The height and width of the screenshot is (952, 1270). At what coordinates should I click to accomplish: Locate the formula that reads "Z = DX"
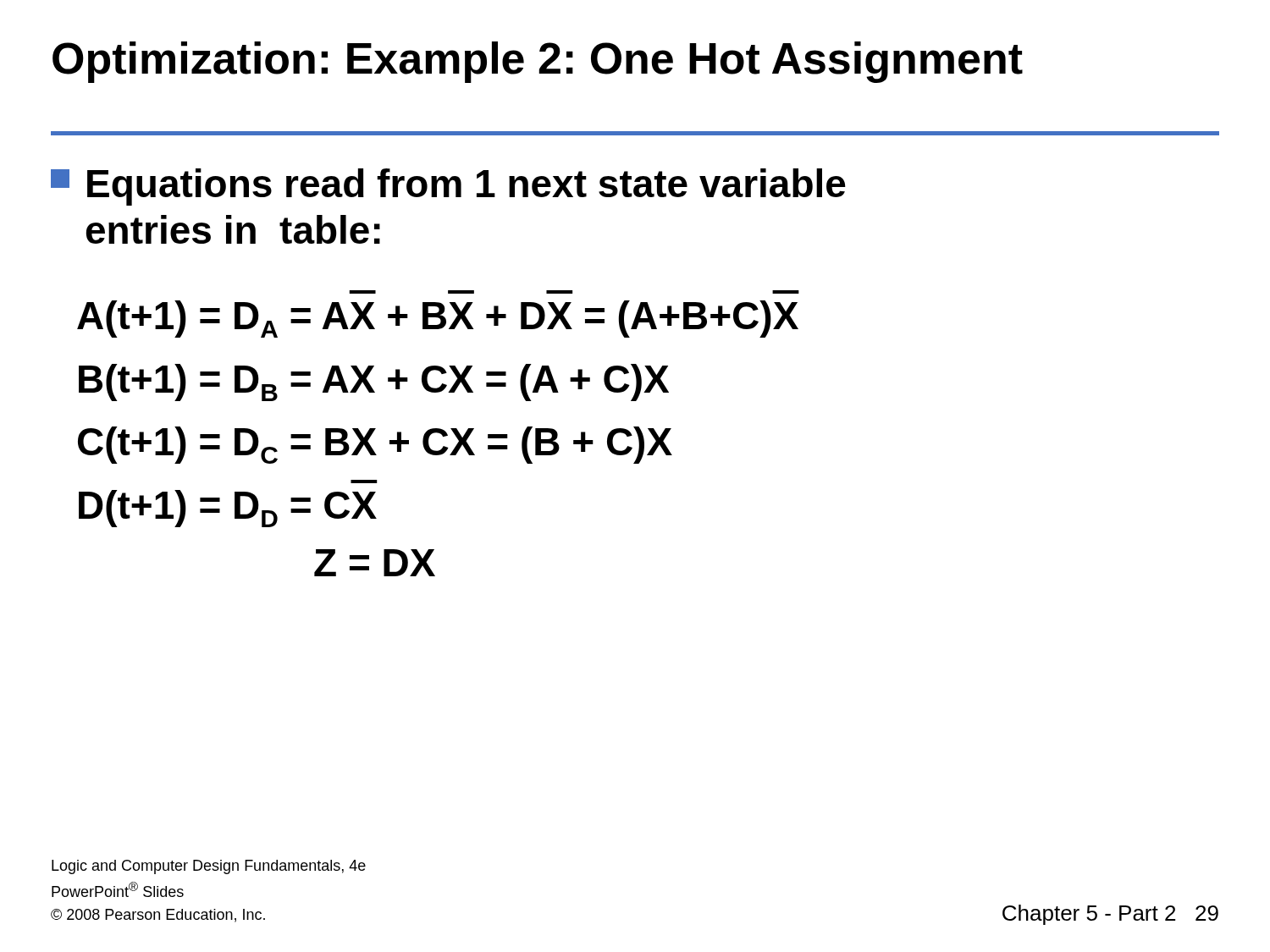click(374, 563)
